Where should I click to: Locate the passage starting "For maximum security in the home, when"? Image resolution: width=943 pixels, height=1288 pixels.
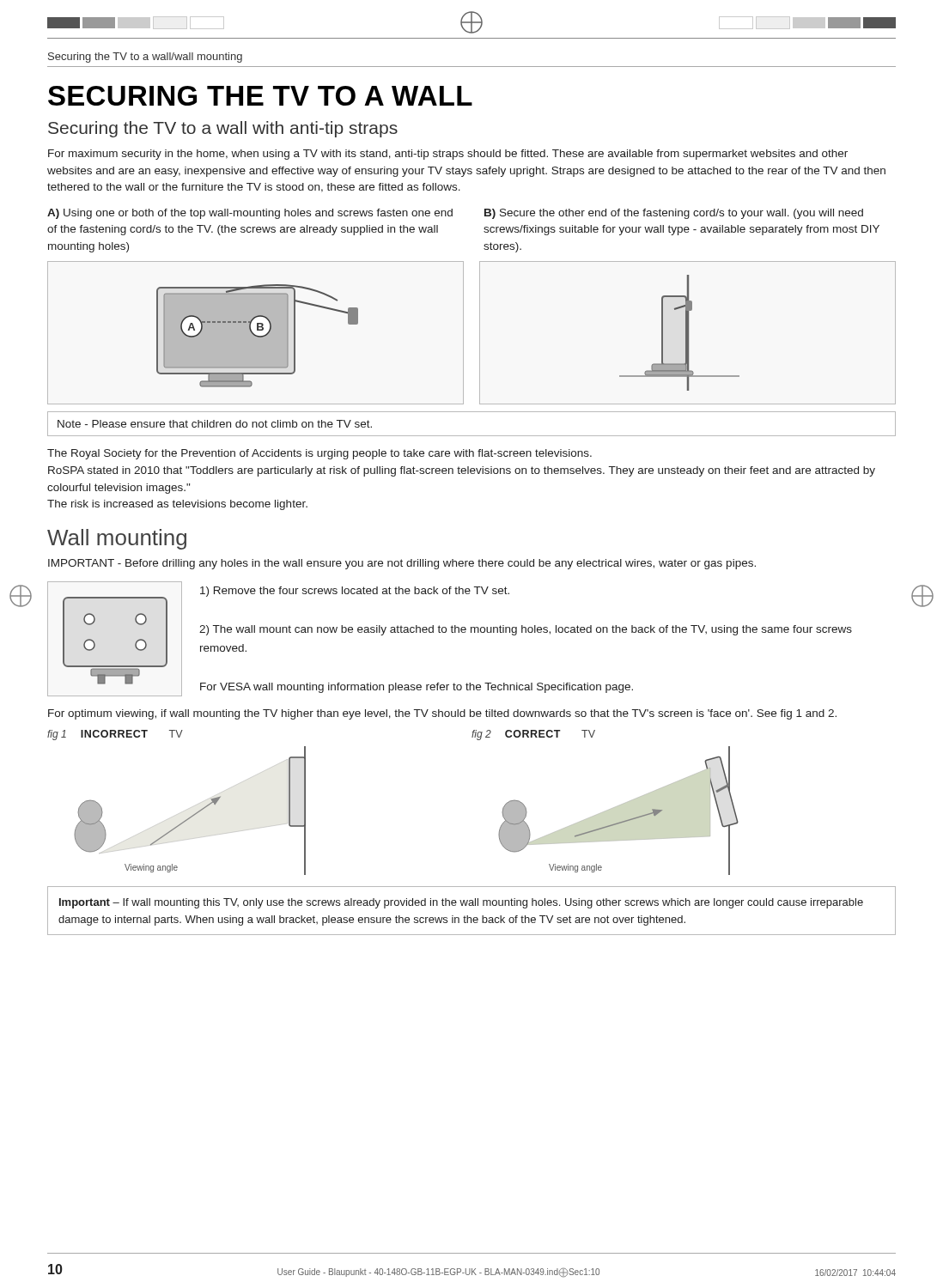(467, 170)
